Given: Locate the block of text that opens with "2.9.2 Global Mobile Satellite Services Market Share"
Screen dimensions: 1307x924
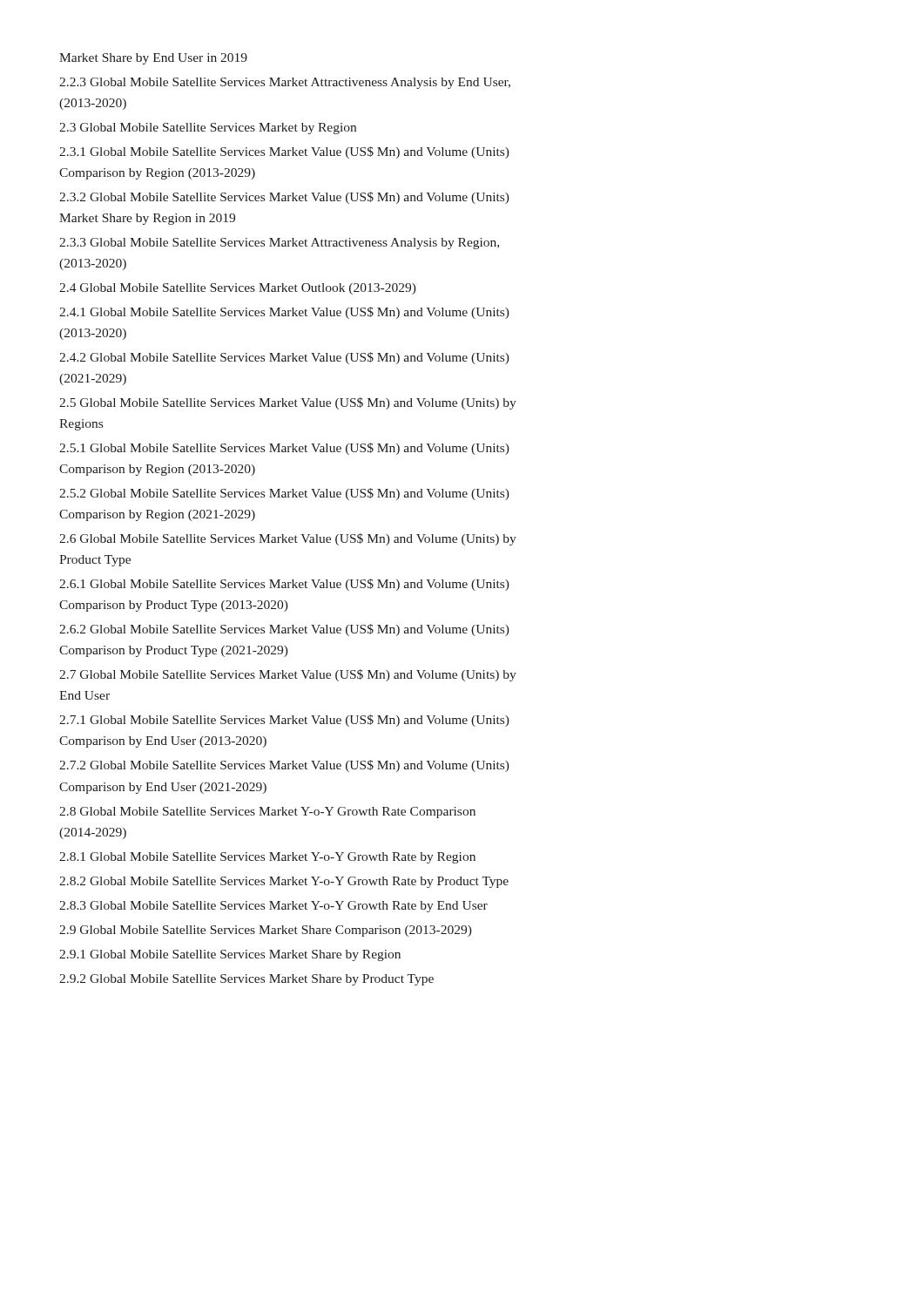Looking at the screenshot, I should click(x=247, y=978).
